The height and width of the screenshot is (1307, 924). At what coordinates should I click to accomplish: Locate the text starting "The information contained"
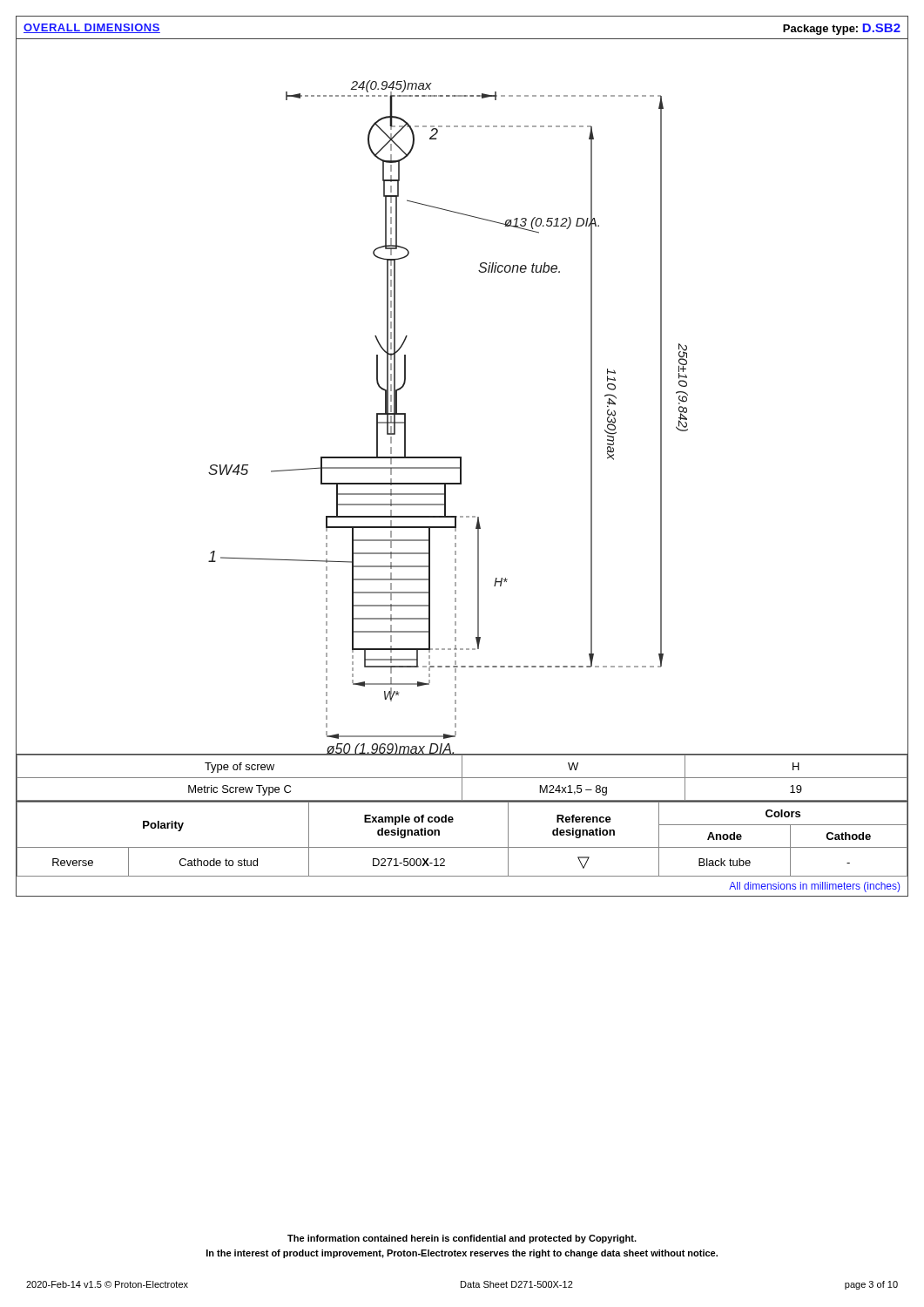click(462, 1246)
